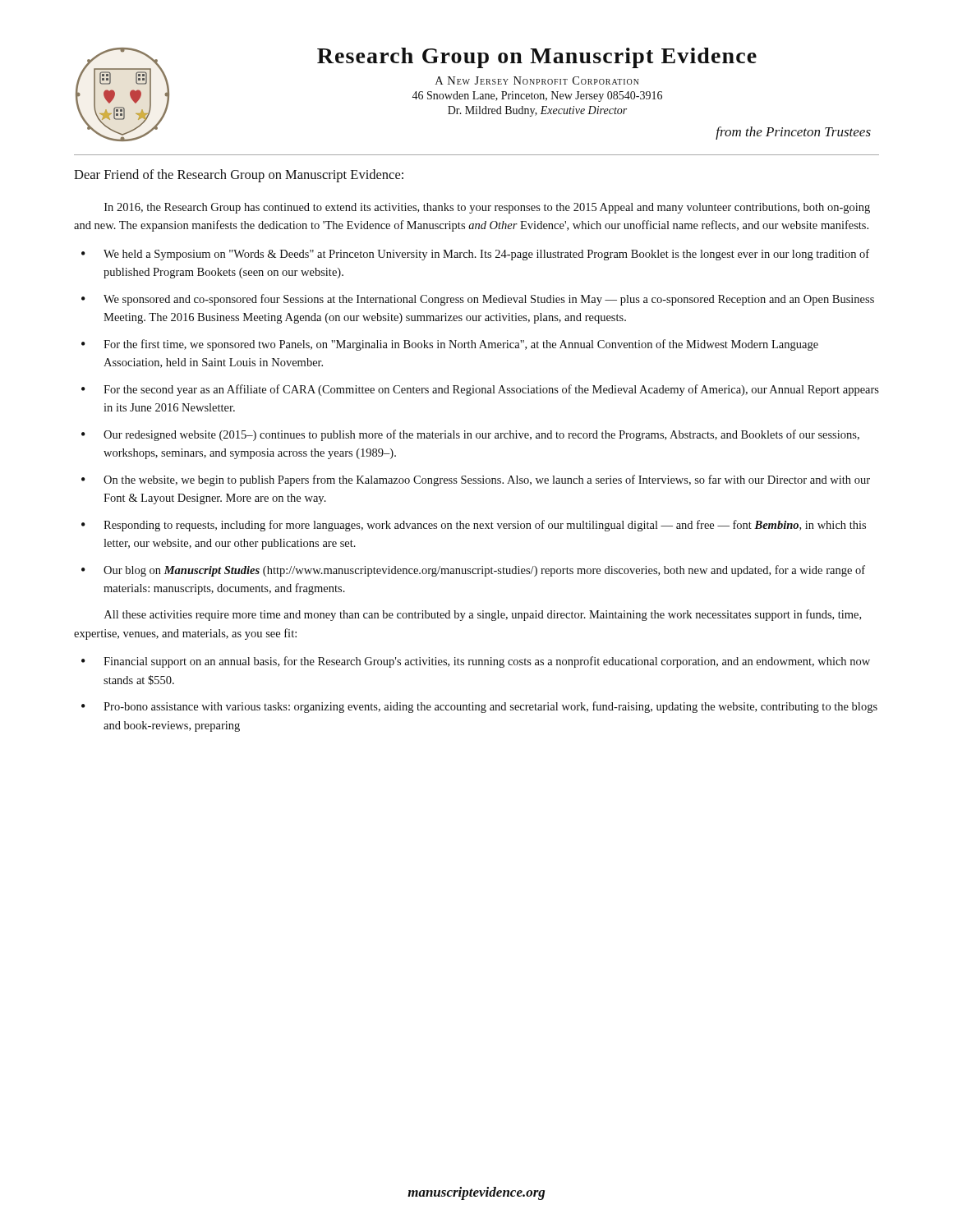Locate the list item that says "• Our blog on"
Viewport: 953px width, 1232px height.
pos(476,579)
